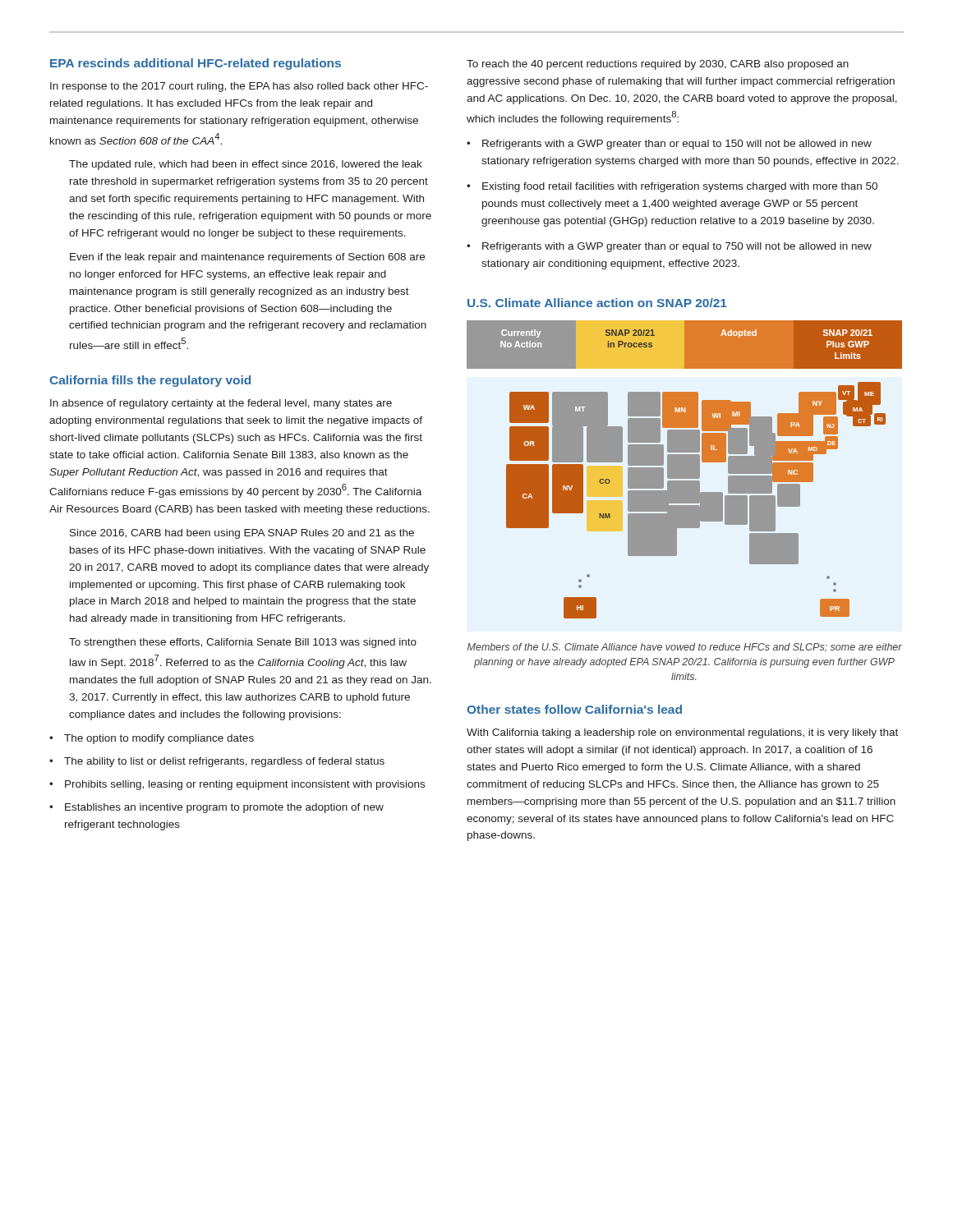The width and height of the screenshot is (953, 1232).
Task: Locate the block of text that opens with "• Establishes an incentive"
Action: pos(216,815)
